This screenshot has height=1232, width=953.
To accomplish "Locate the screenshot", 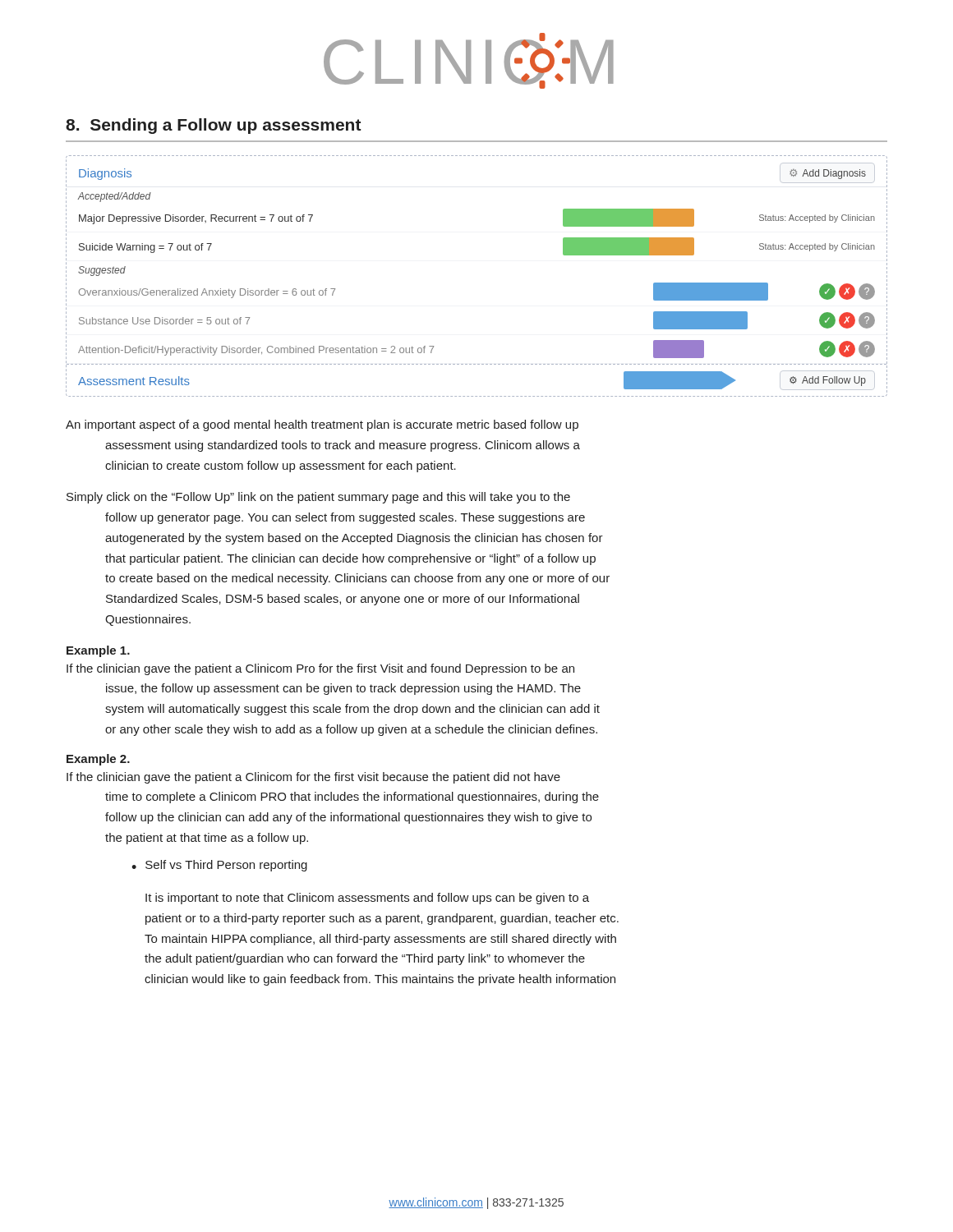I will coord(476,276).
